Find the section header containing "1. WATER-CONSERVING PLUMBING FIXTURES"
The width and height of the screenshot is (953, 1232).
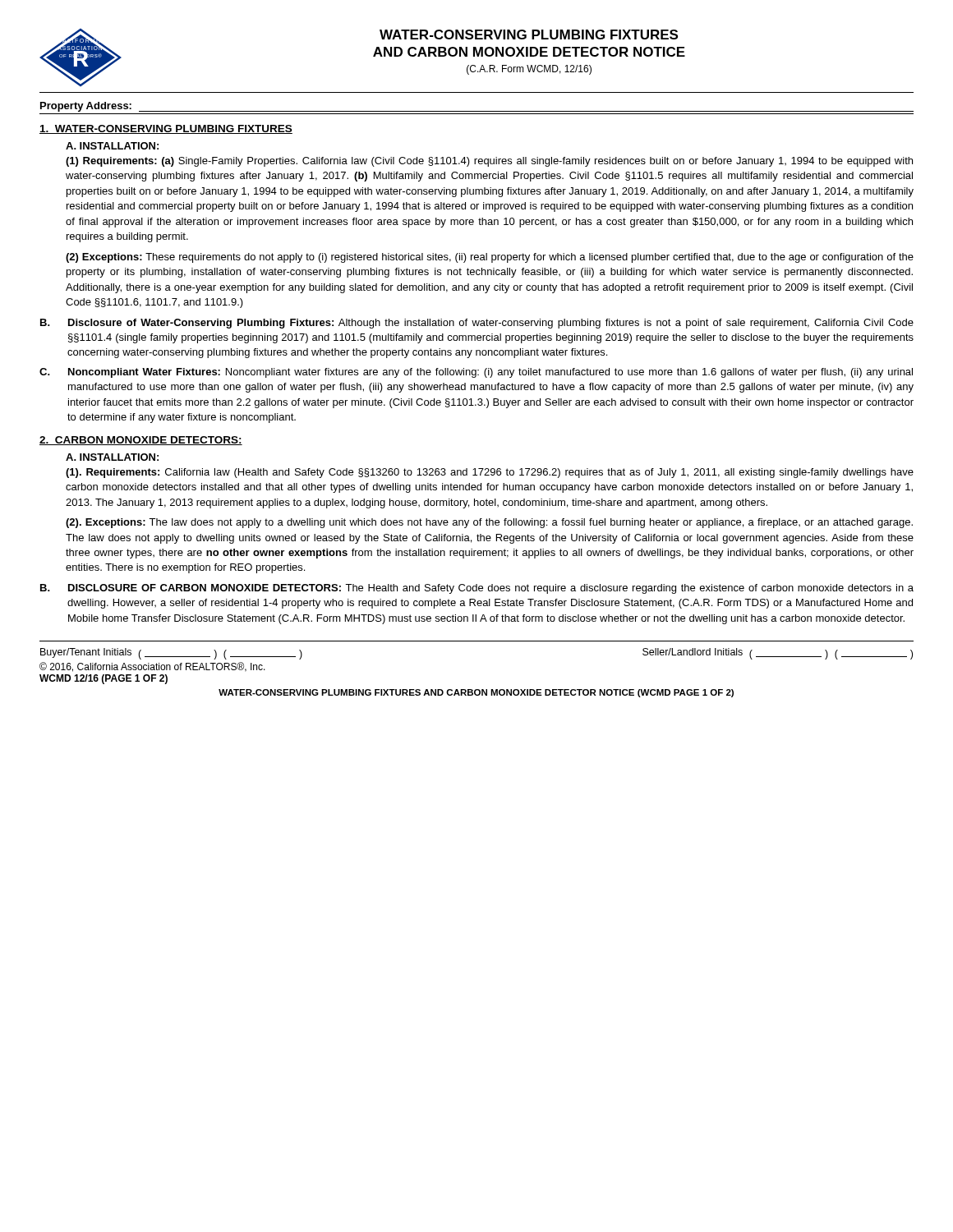(x=166, y=128)
